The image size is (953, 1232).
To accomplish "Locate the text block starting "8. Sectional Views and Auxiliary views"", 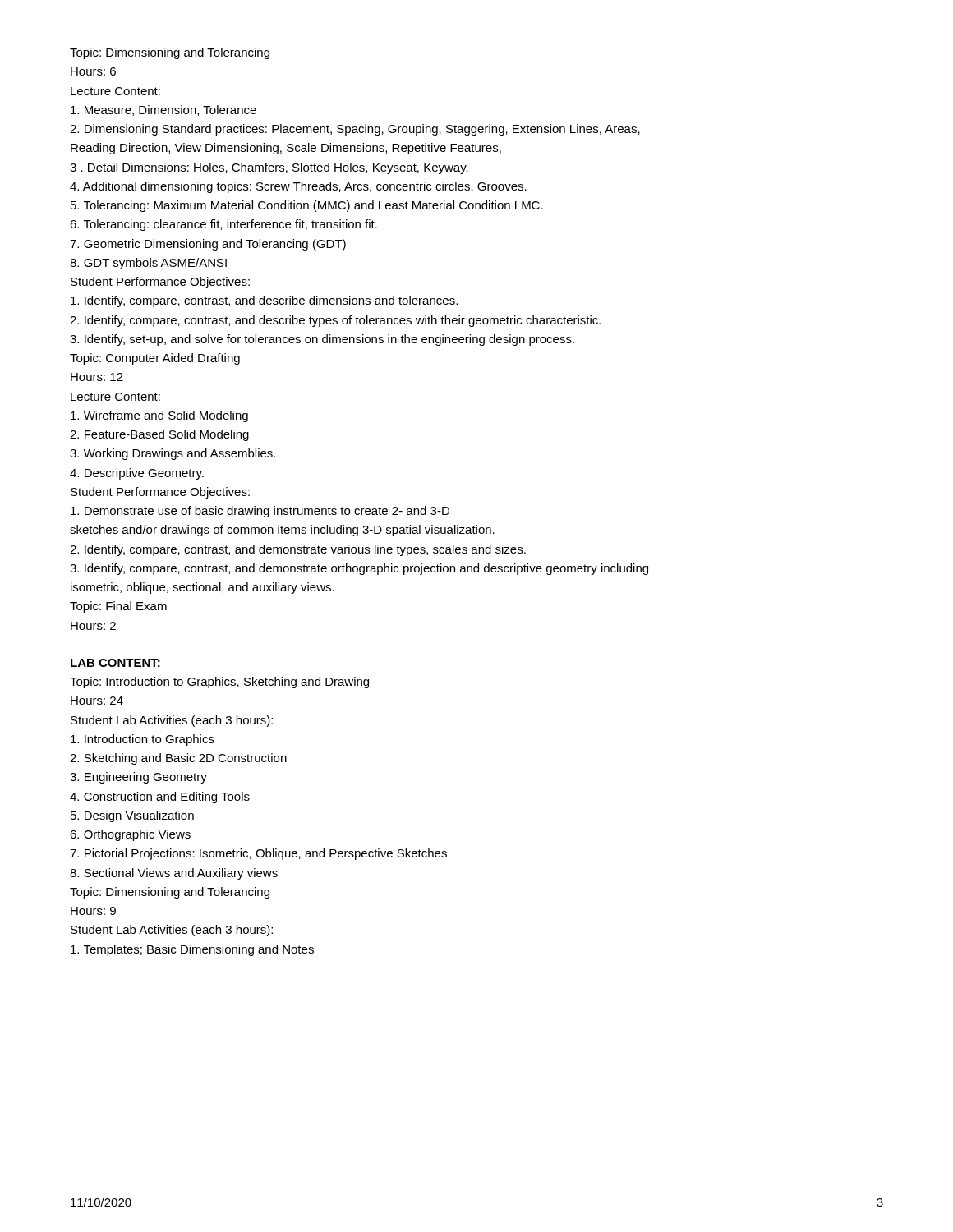I will pos(174,872).
